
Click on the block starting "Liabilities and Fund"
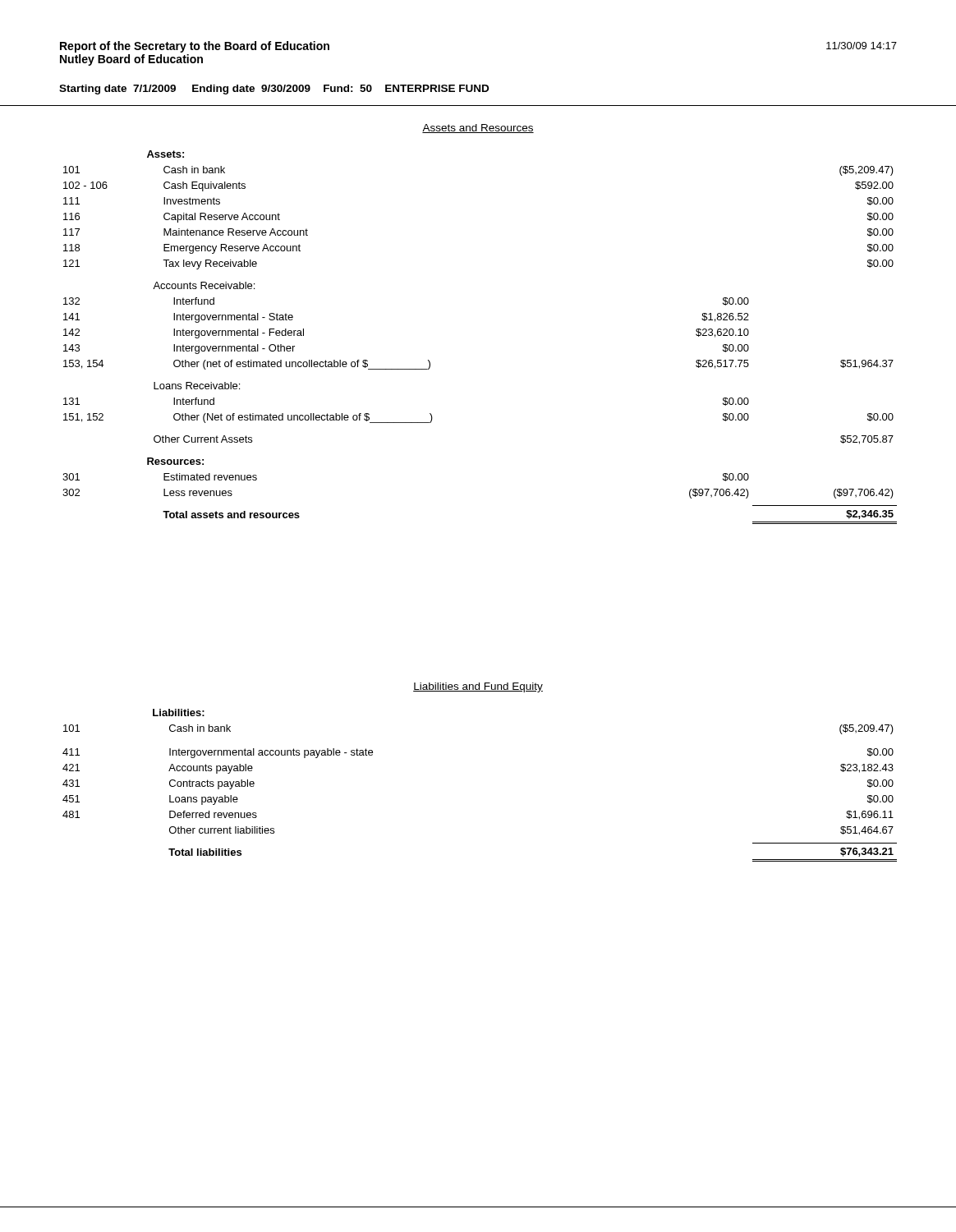[x=478, y=686]
